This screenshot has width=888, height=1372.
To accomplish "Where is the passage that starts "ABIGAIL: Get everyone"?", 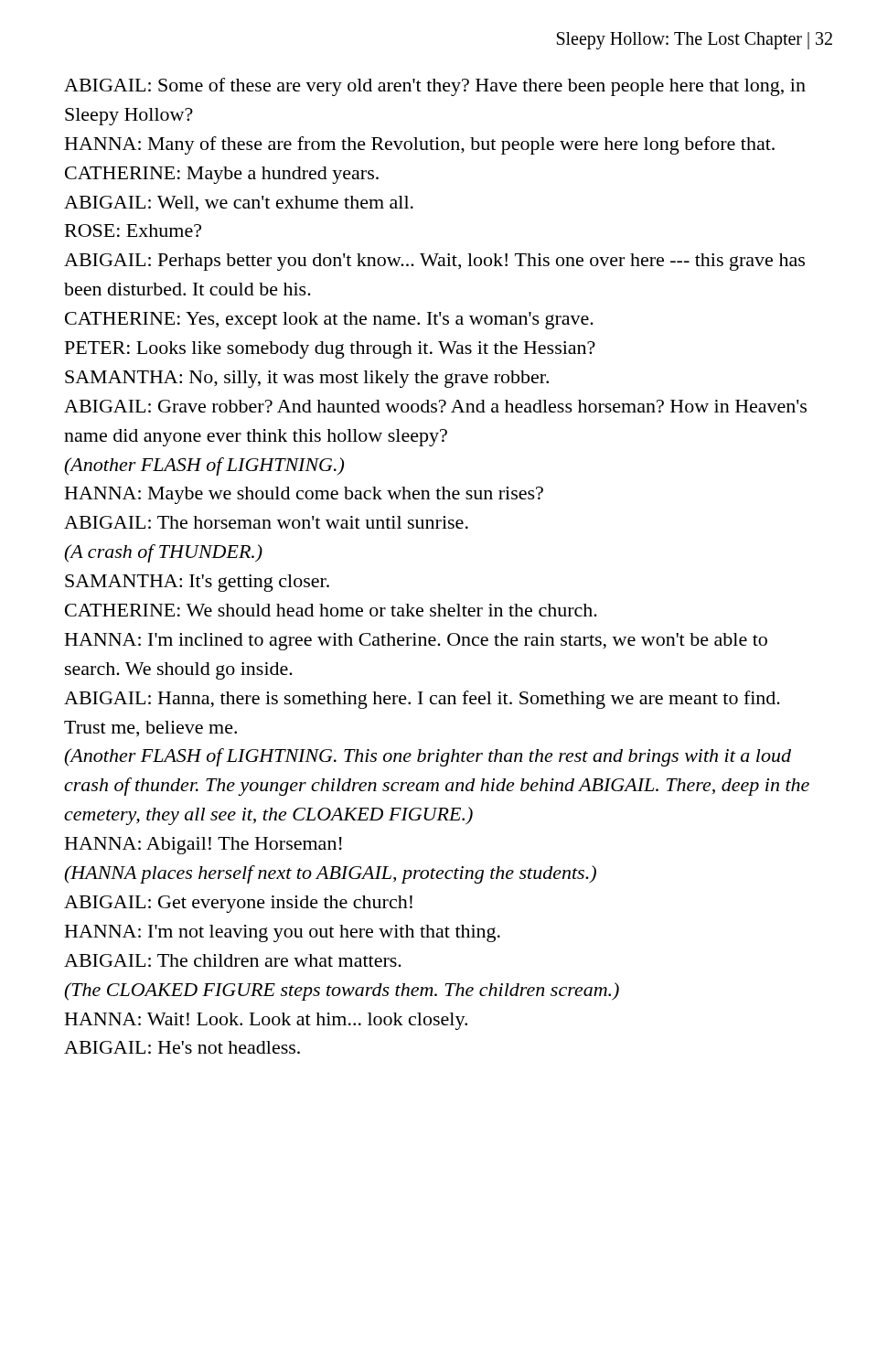I will [238, 904].
